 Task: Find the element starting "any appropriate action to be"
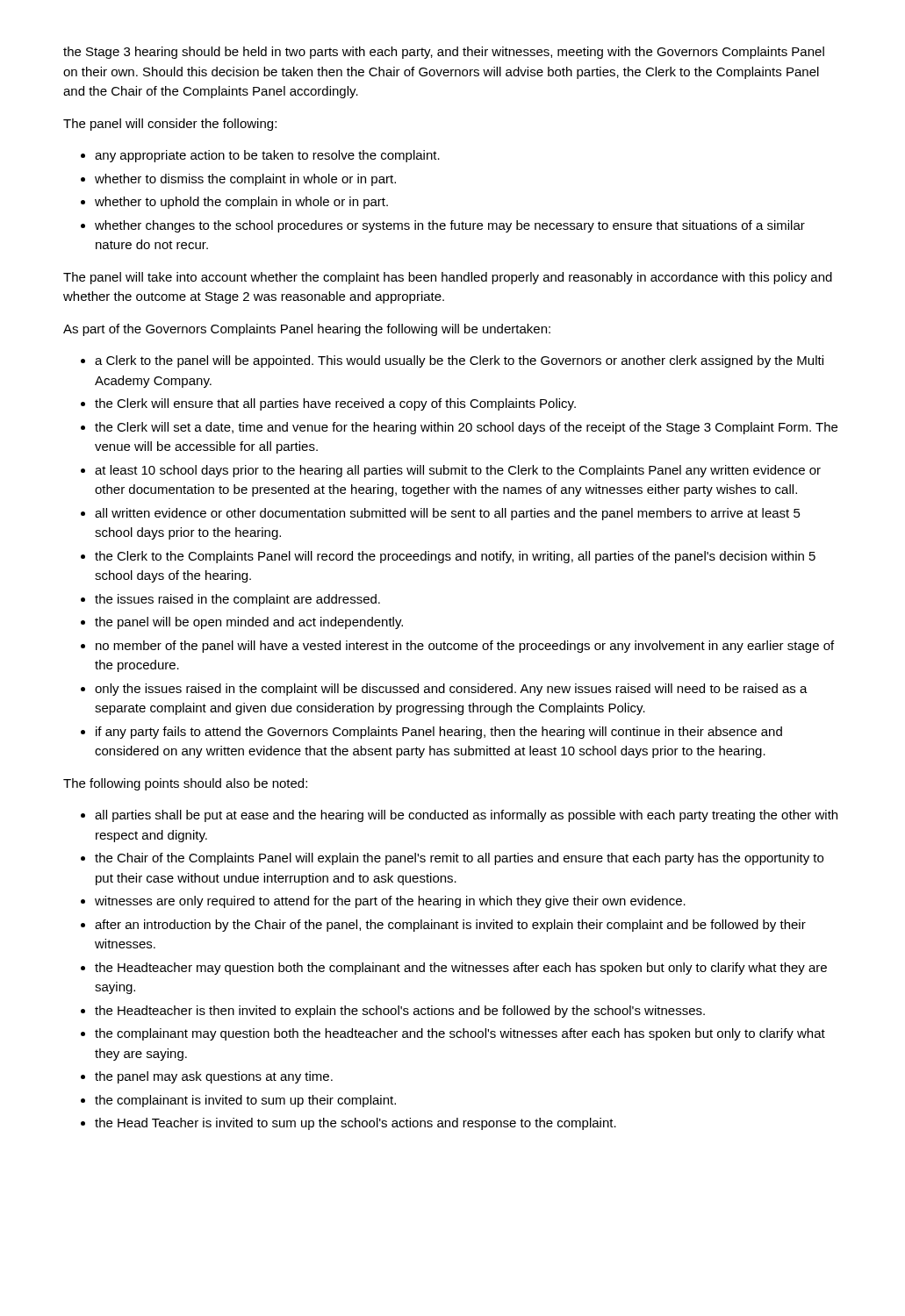(x=268, y=155)
